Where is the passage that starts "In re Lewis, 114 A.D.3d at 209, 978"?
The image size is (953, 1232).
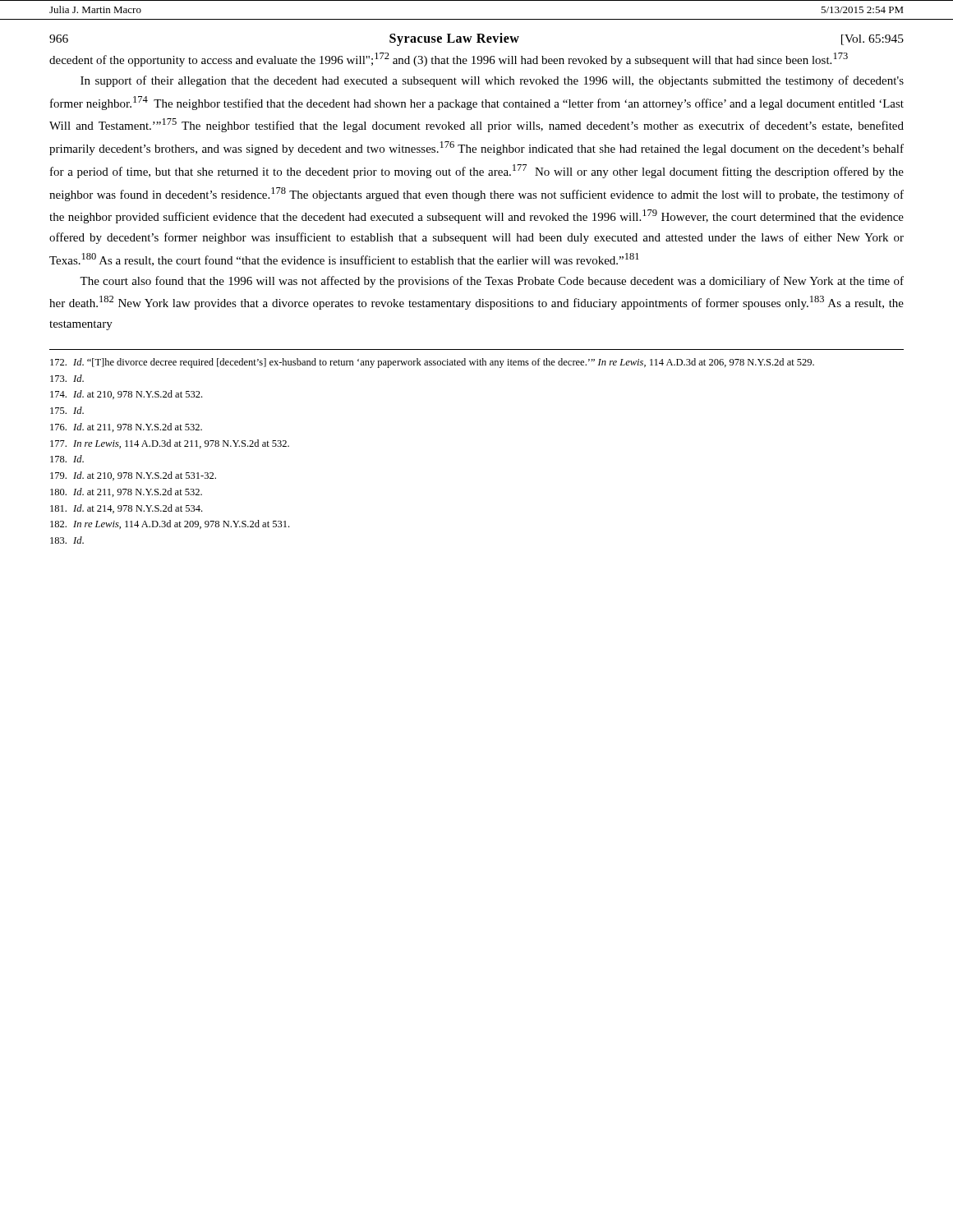pos(170,524)
